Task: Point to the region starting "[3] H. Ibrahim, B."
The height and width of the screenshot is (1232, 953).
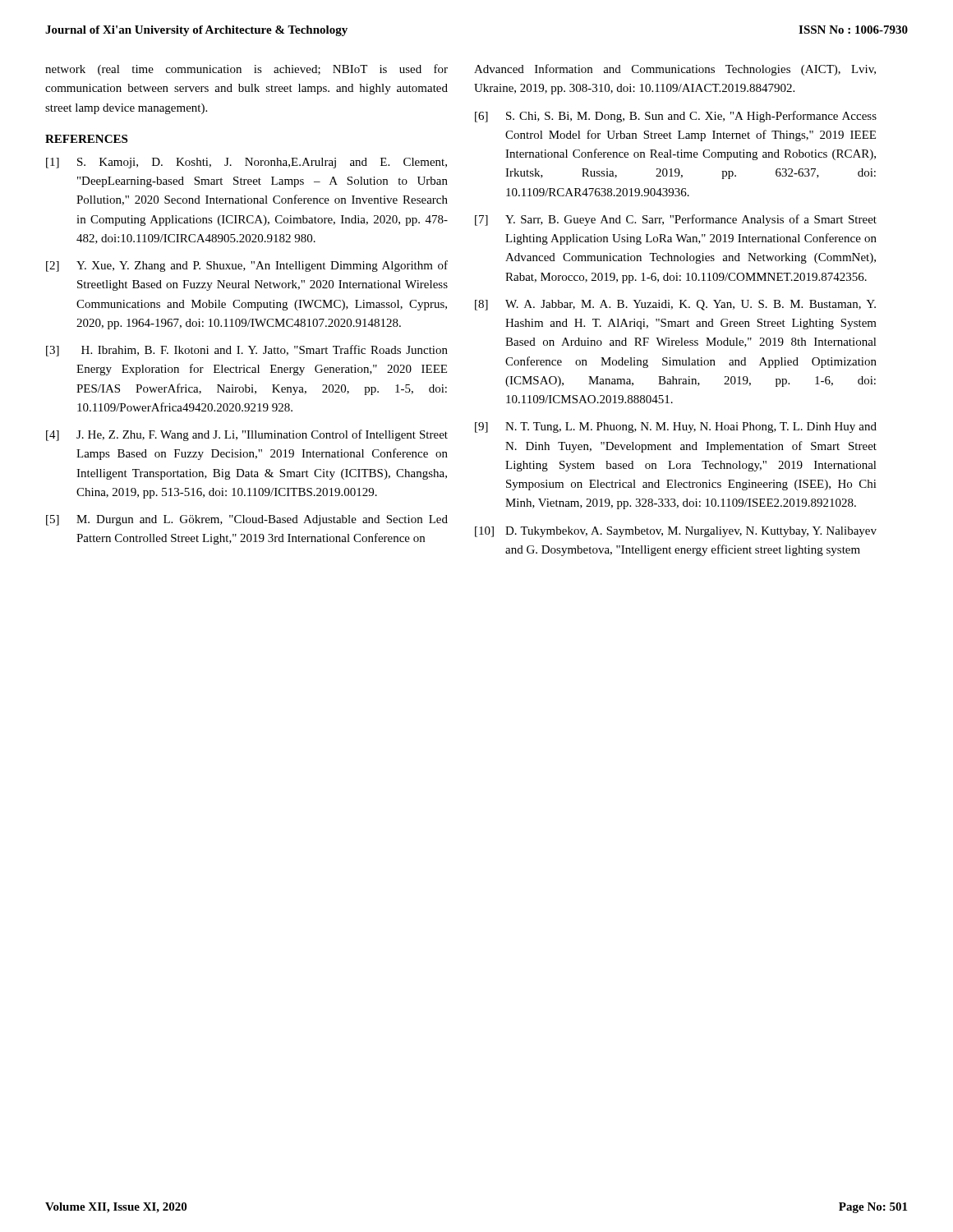Action: pos(246,379)
